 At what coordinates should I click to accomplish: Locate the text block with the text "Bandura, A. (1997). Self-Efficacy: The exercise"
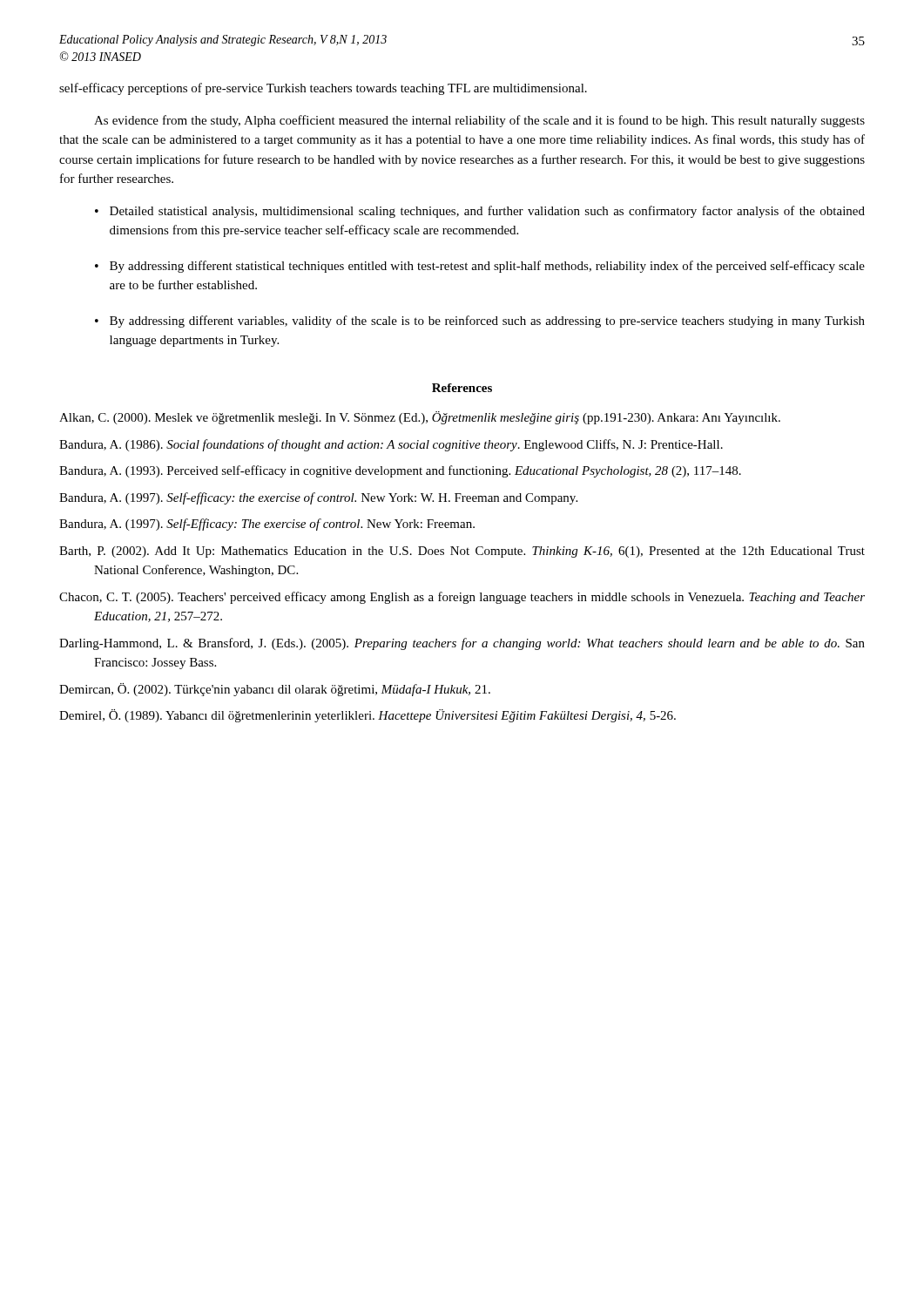267,524
